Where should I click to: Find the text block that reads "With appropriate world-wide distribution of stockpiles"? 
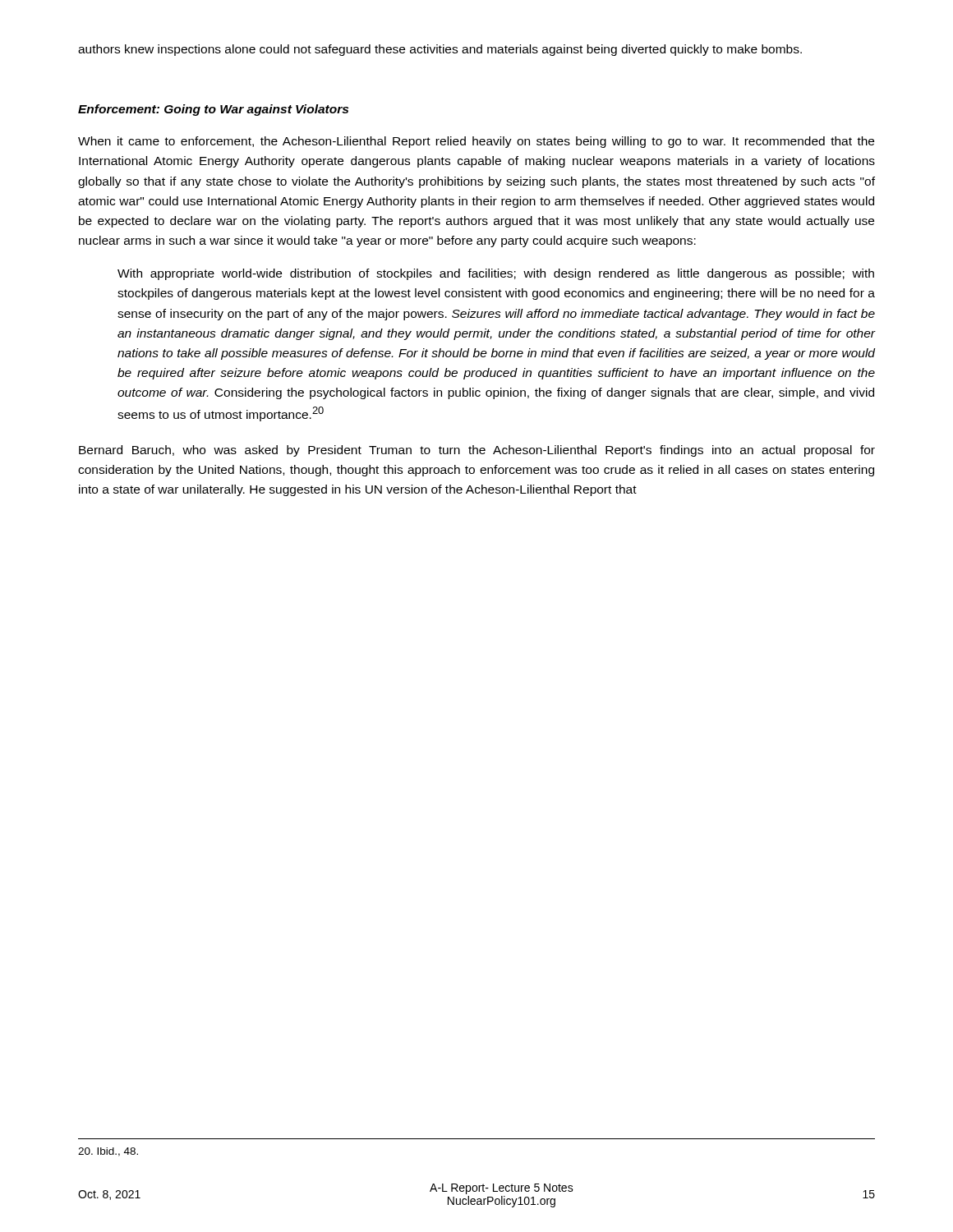click(x=496, y=344)
